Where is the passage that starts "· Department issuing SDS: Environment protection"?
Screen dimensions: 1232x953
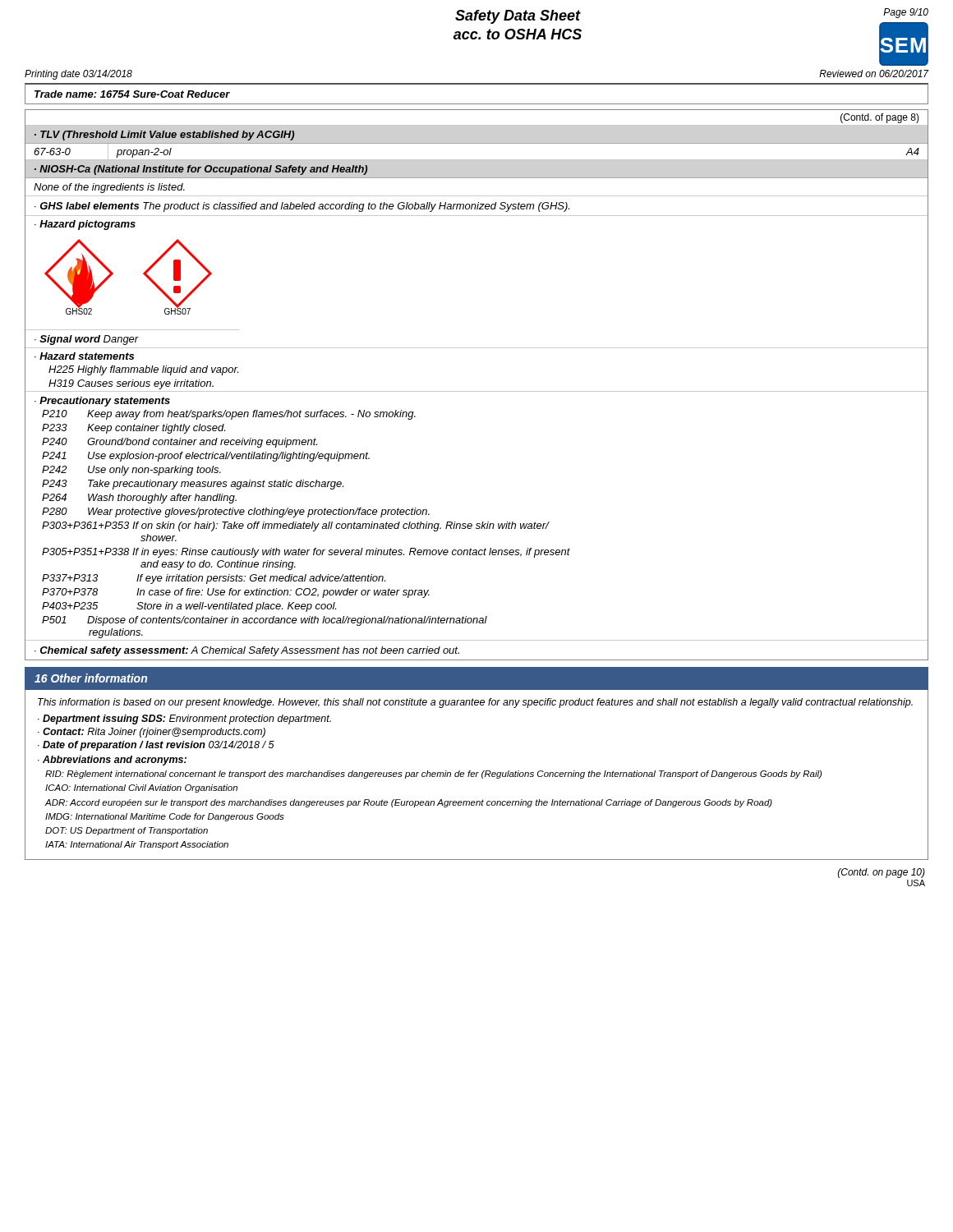click(x=185, y=719)
